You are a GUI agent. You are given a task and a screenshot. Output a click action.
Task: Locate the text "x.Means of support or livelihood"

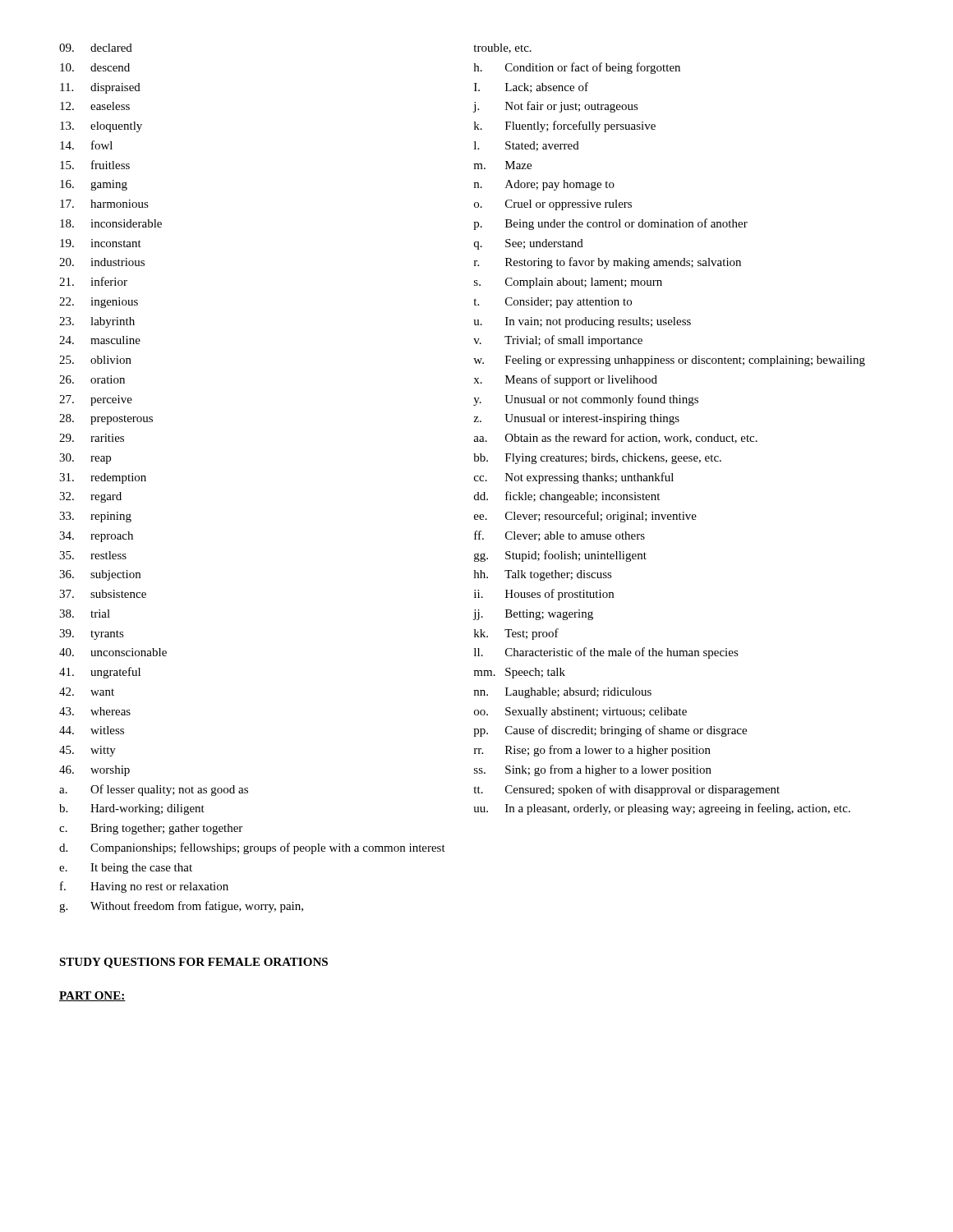[565, 380]
